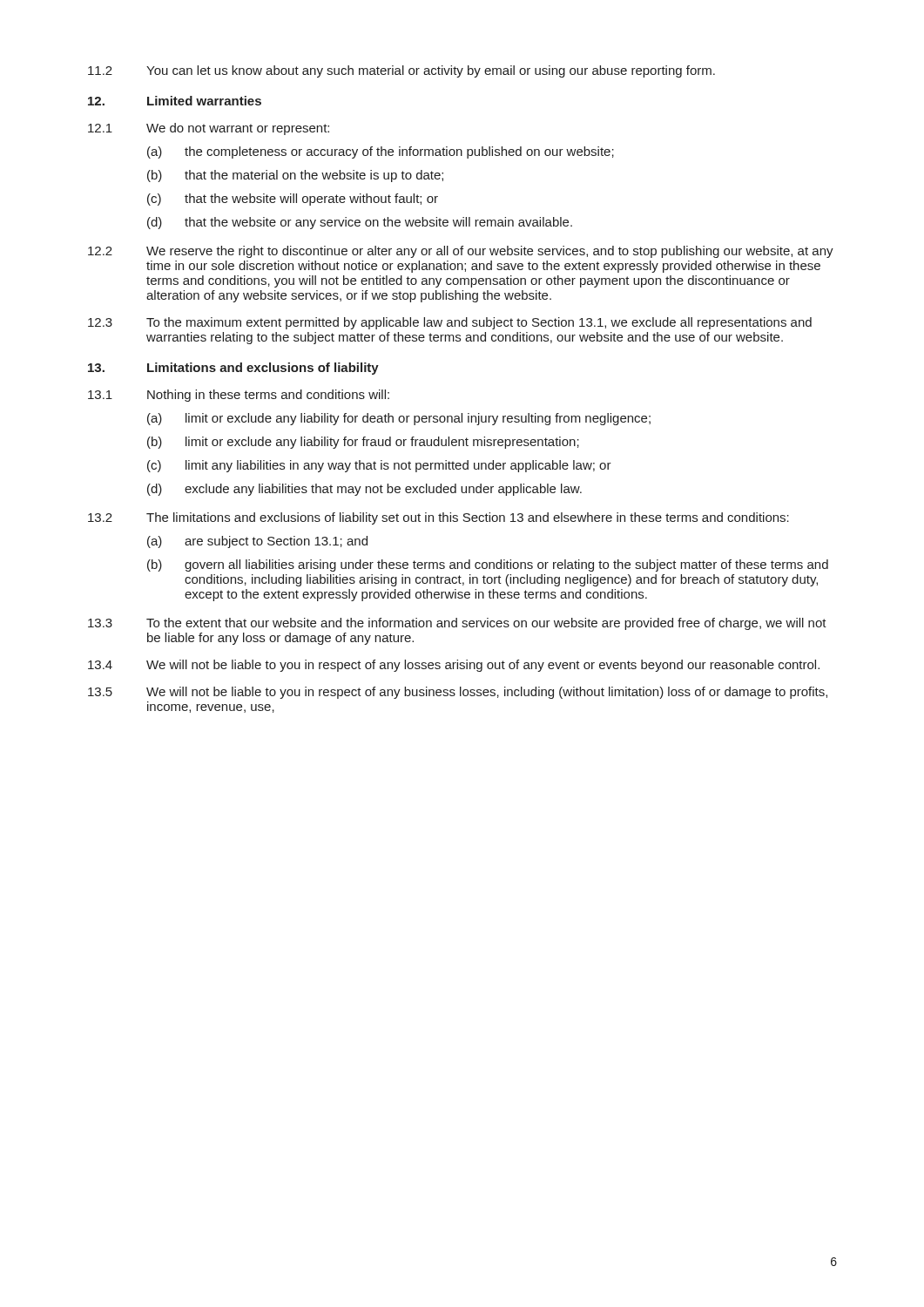Point to the block starting "13.5 We will not be liable"
Viewport: 924px width, 1307px height.
point(462,699)
